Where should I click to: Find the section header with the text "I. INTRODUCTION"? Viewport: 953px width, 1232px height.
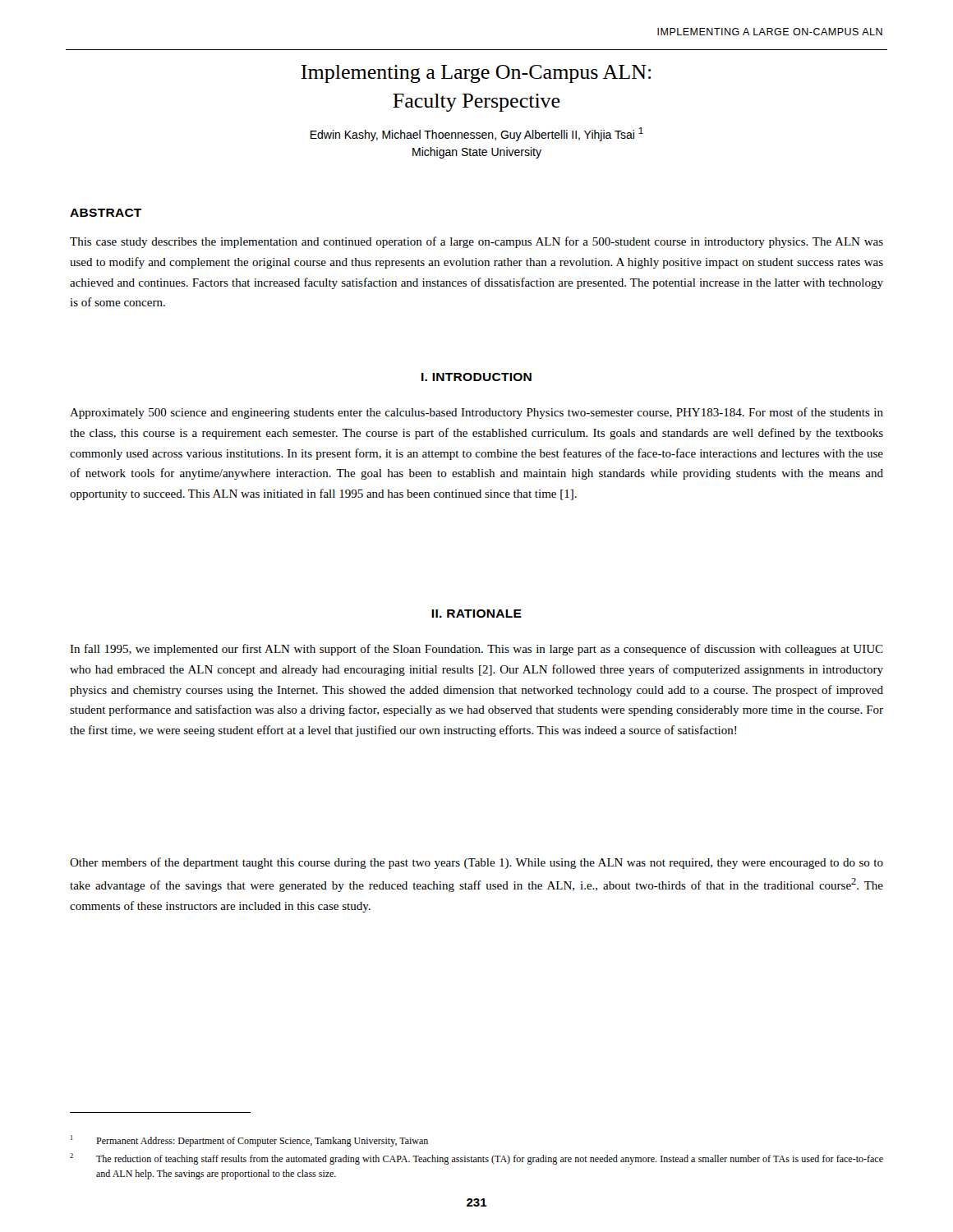(x=476, y=377)
